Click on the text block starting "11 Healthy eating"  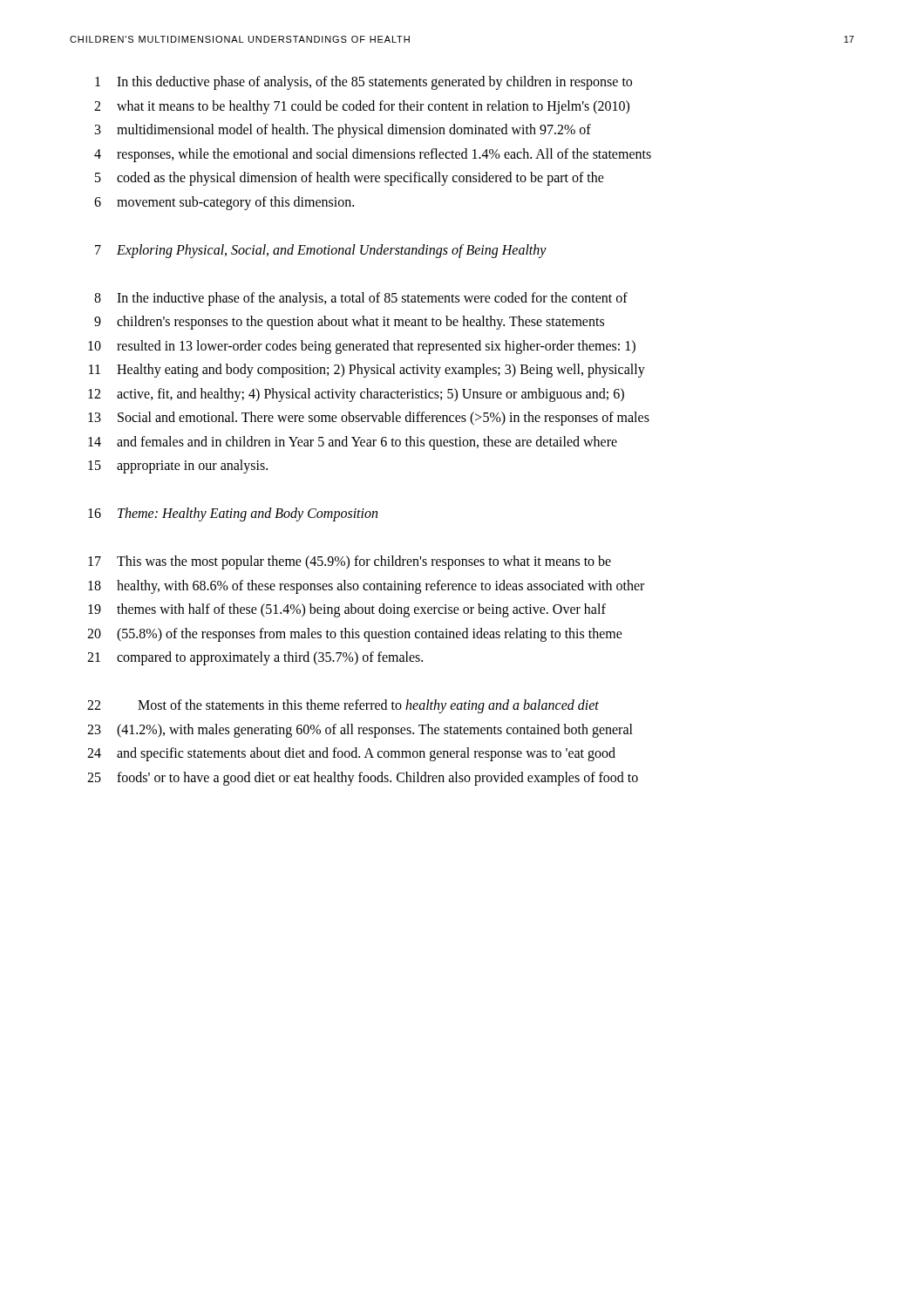pos(462,370)
